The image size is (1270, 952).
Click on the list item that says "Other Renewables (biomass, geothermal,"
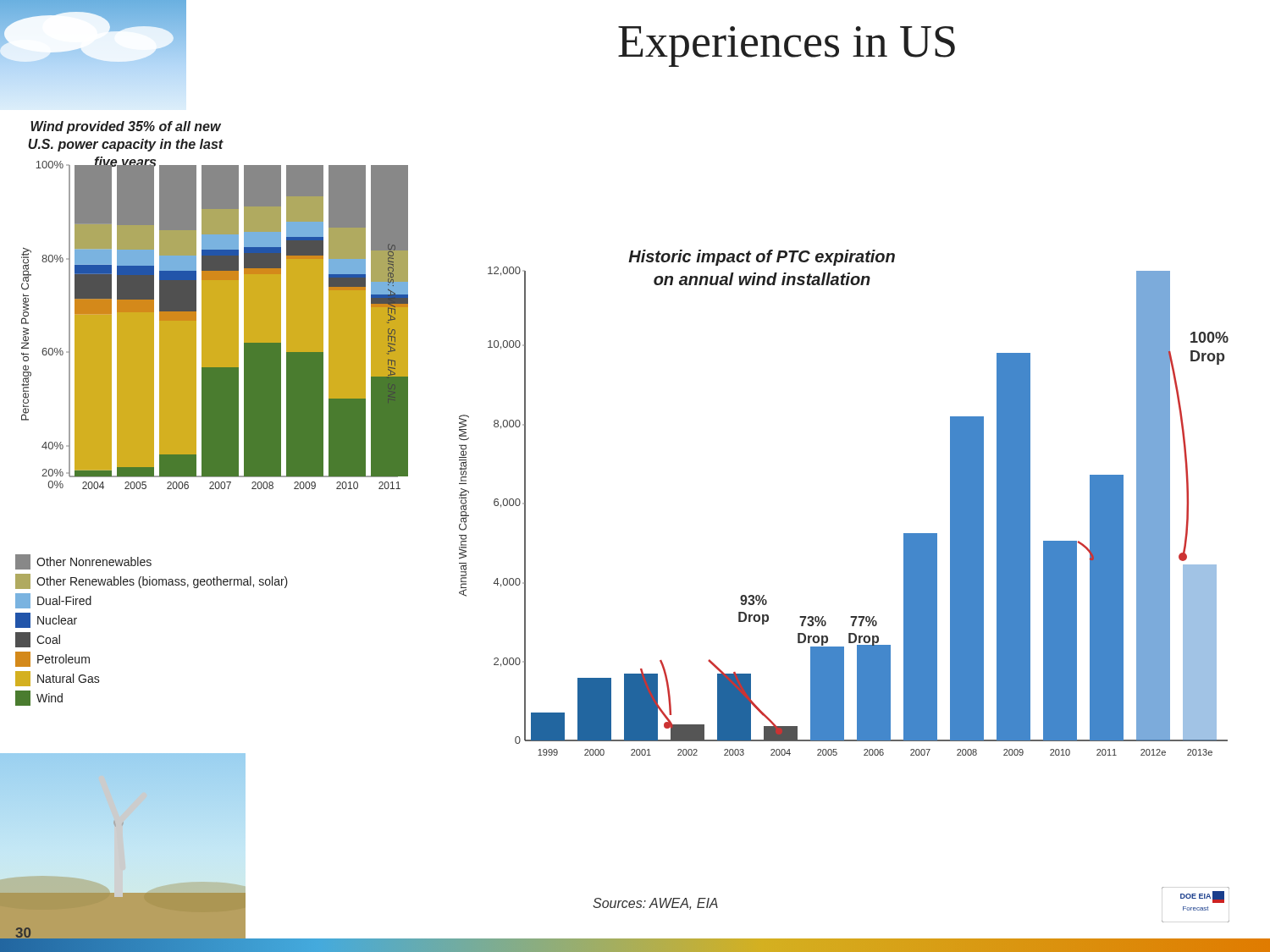pyautogui.click(x=152, y=581)
